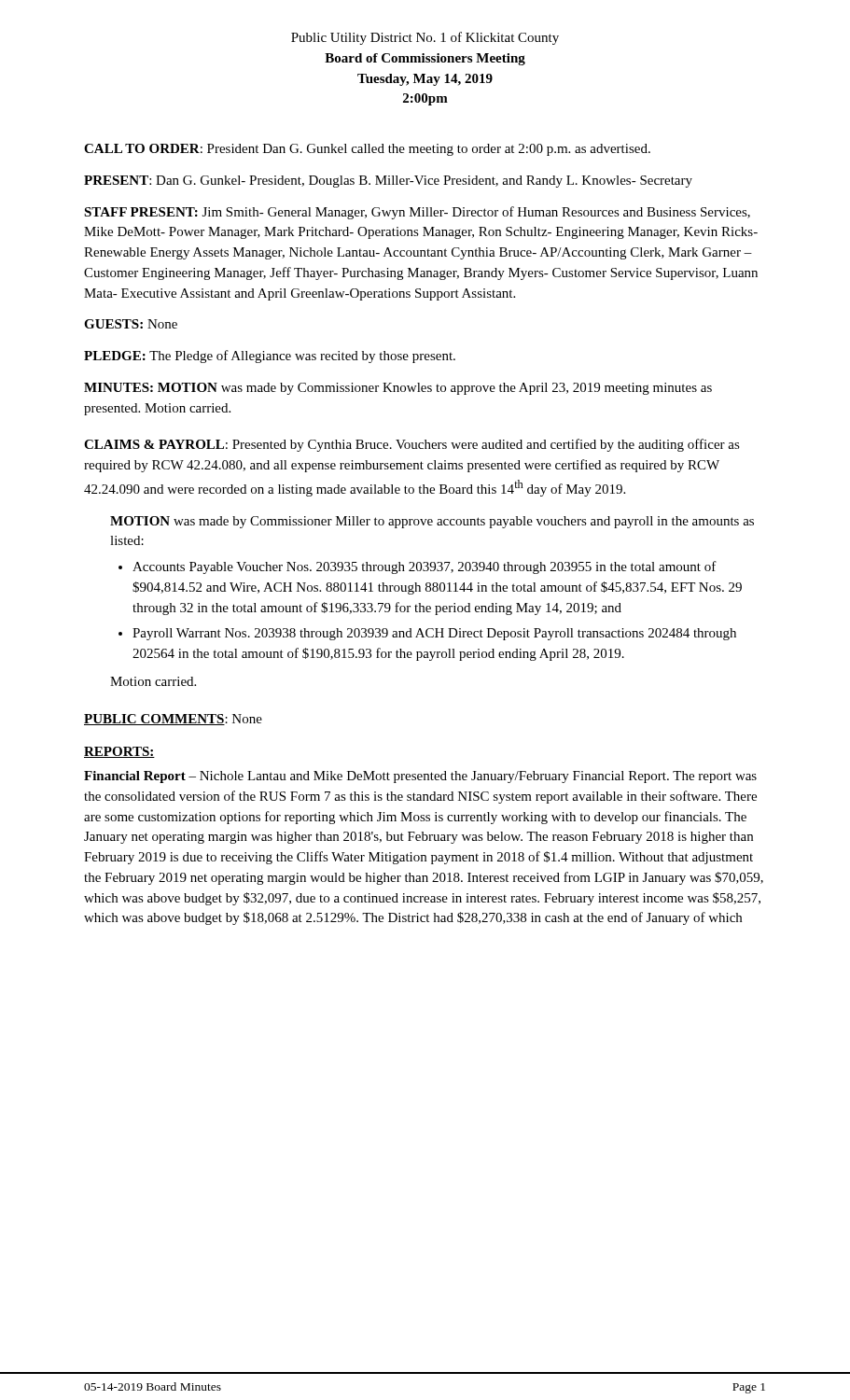The image size is (850, 1400).
Task: Click on the text block with the text "Financial Report – Nichole Lantau and"
Action: 424,847
